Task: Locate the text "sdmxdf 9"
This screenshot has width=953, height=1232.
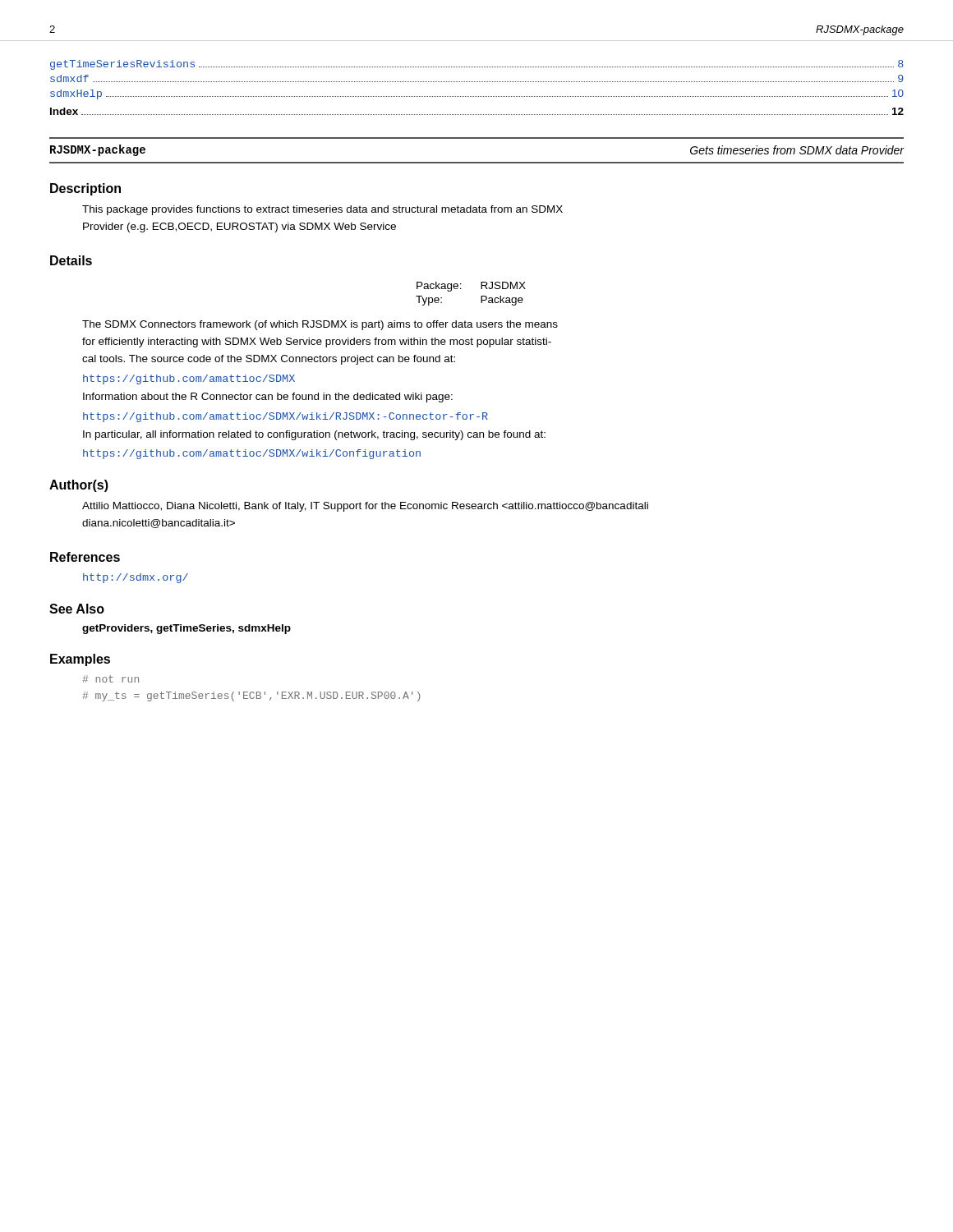Action: (476, 79)
